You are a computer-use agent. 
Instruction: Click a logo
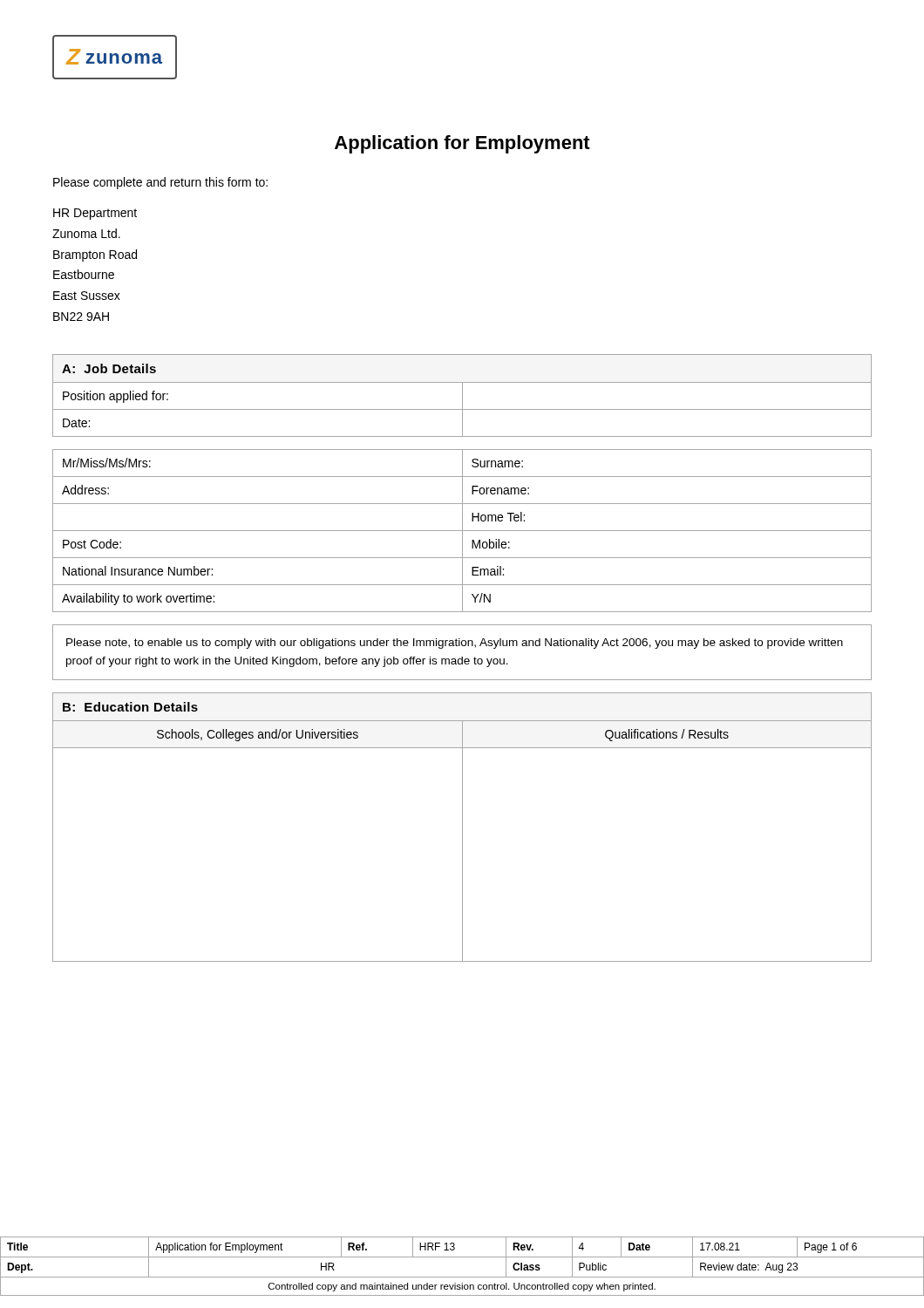[462, 70]
